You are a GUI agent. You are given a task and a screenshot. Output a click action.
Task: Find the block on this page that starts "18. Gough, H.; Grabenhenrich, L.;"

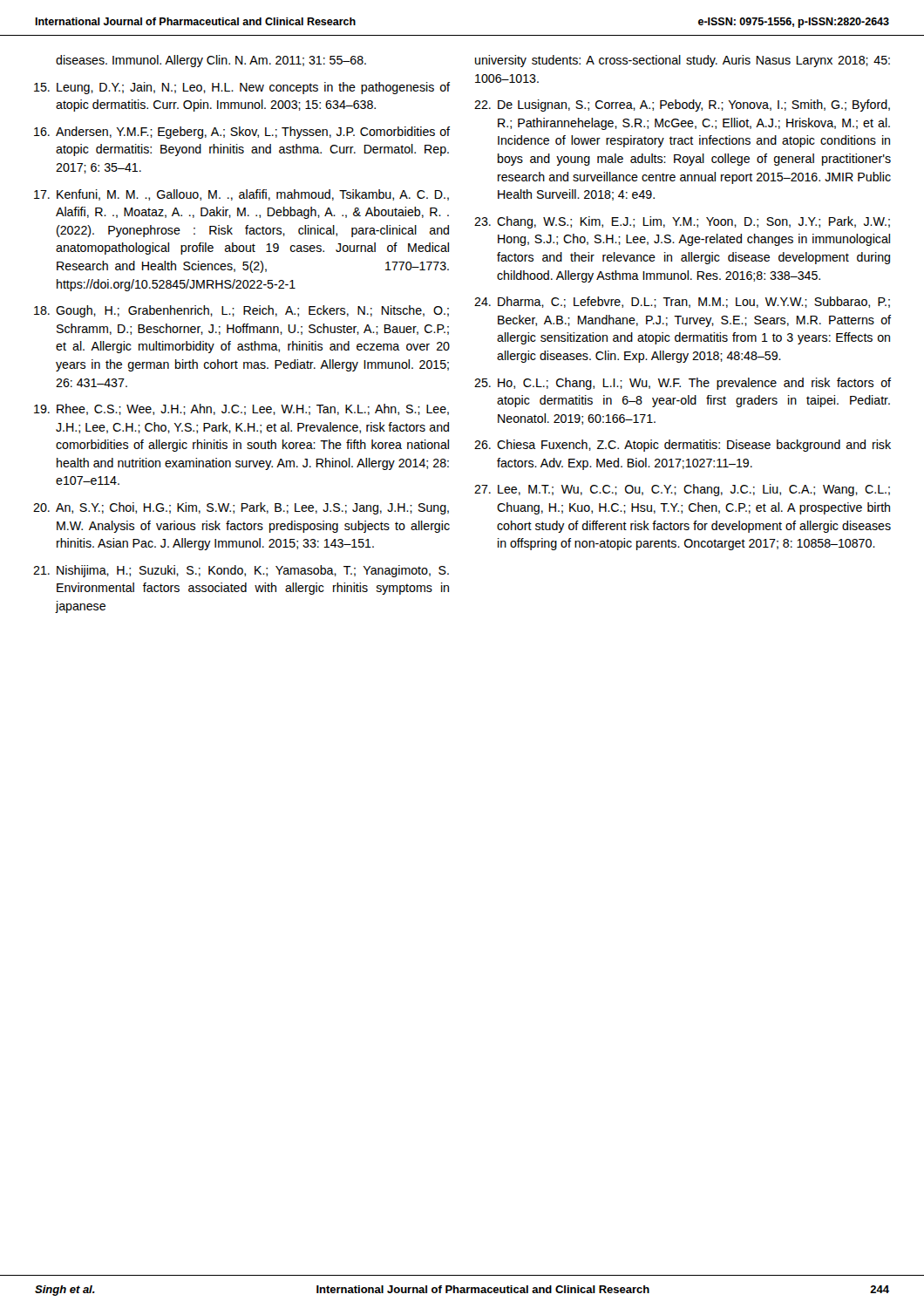[241, 347]
